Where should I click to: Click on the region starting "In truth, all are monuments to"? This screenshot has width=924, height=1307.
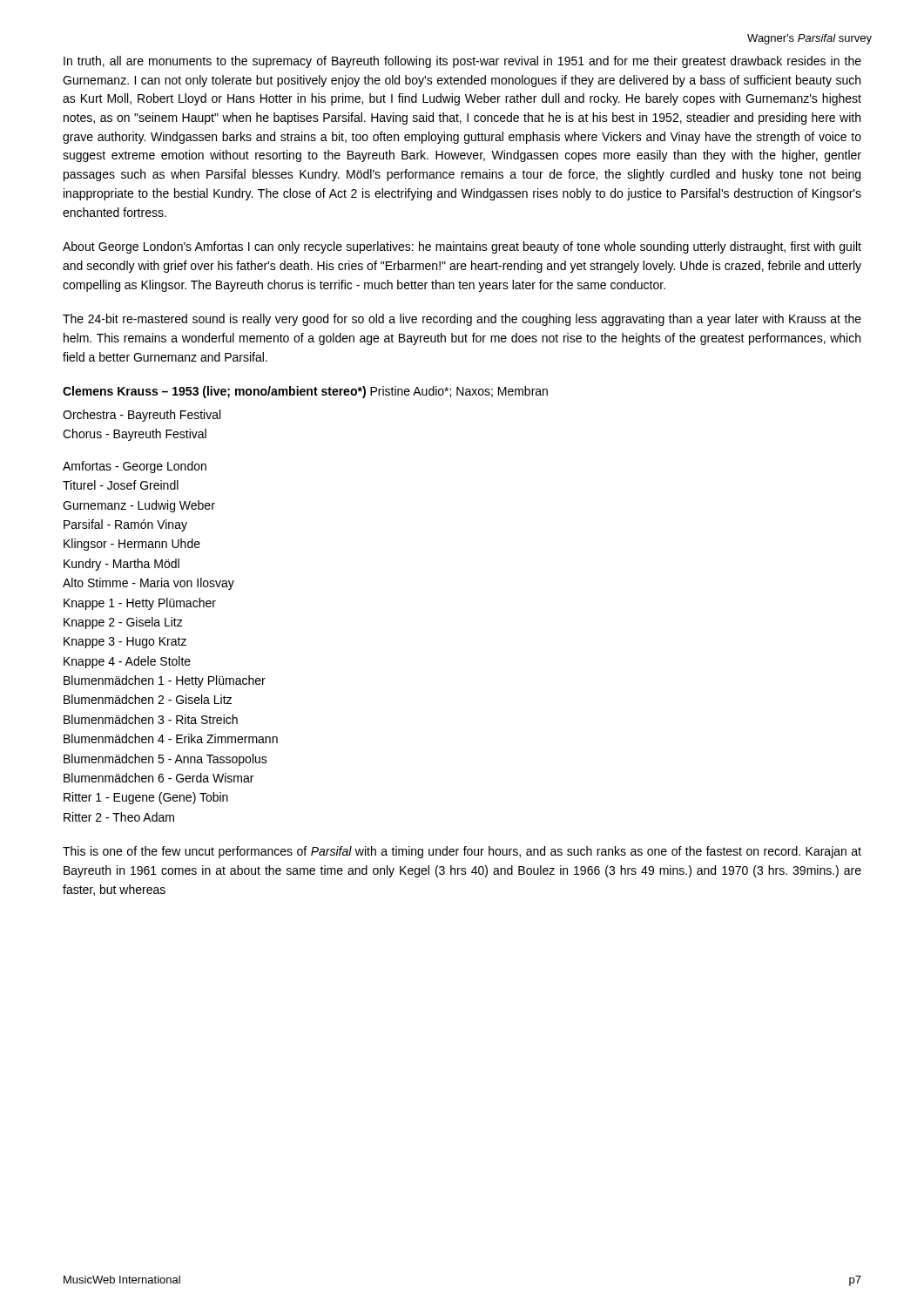[x=462, y=137]
